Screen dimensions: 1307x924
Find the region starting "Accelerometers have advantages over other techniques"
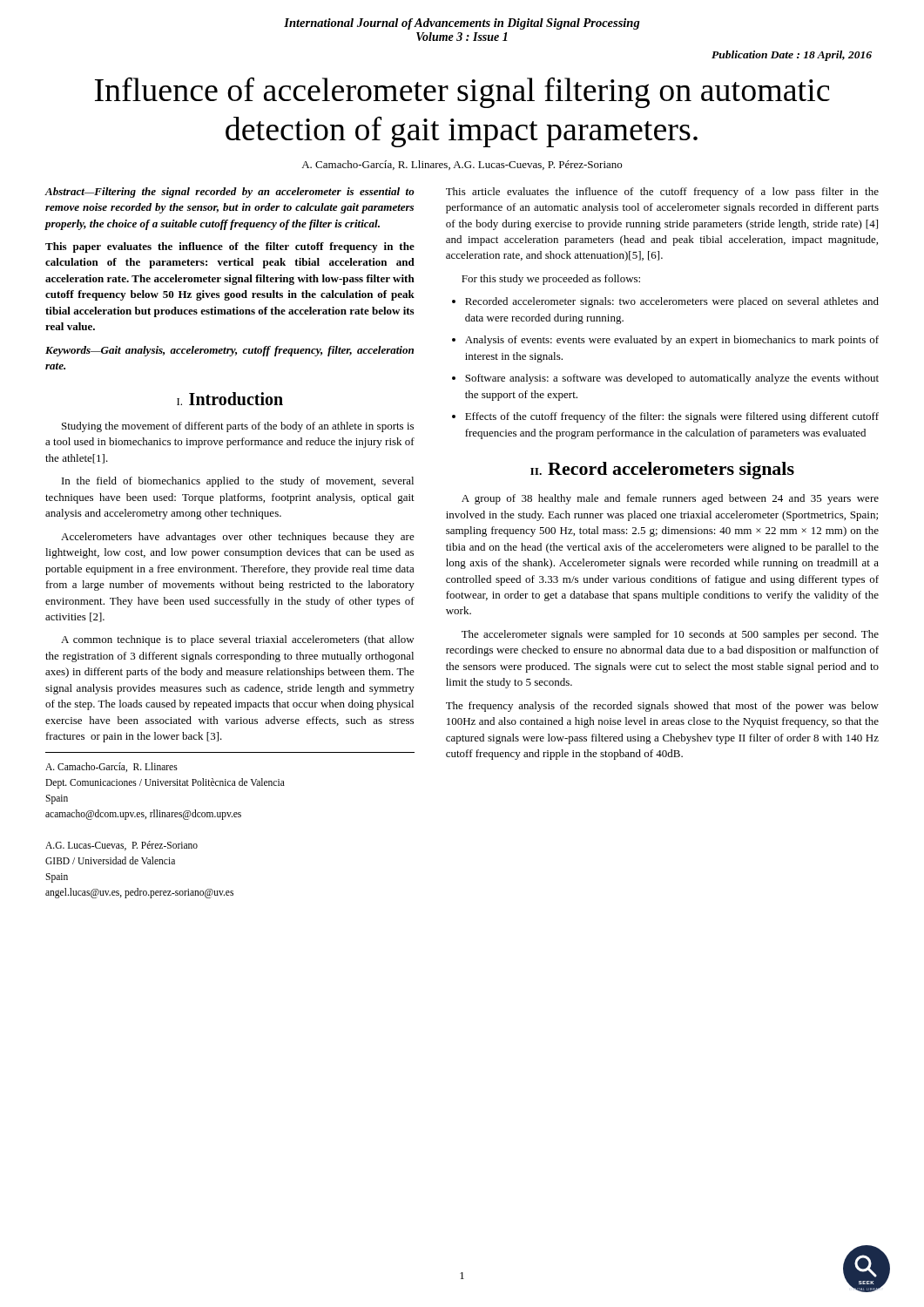coord(230,576)
